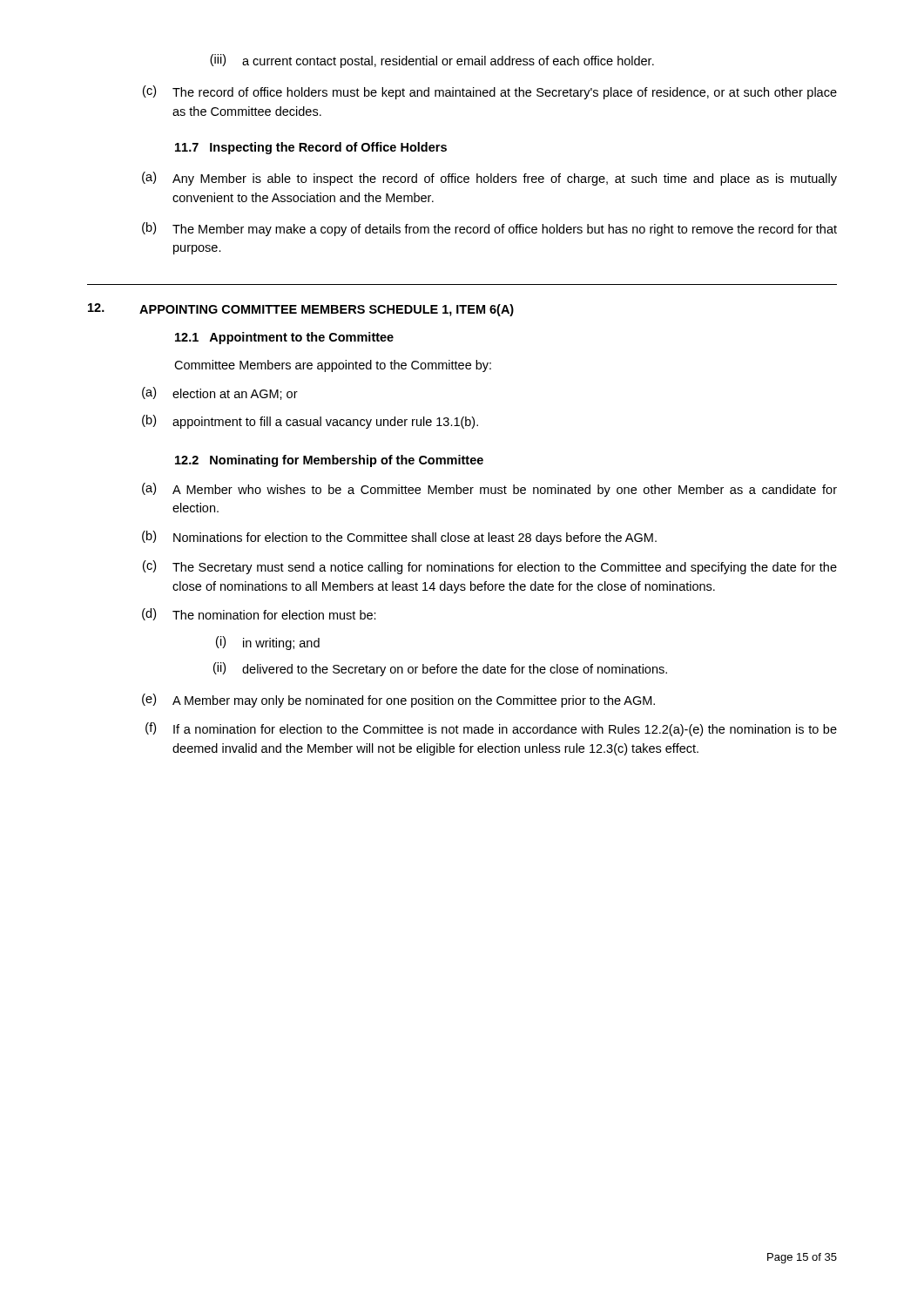
Task: Find the text starting "(c) The Secretary must send a notice calling"
Action: (x=462, y=577)
